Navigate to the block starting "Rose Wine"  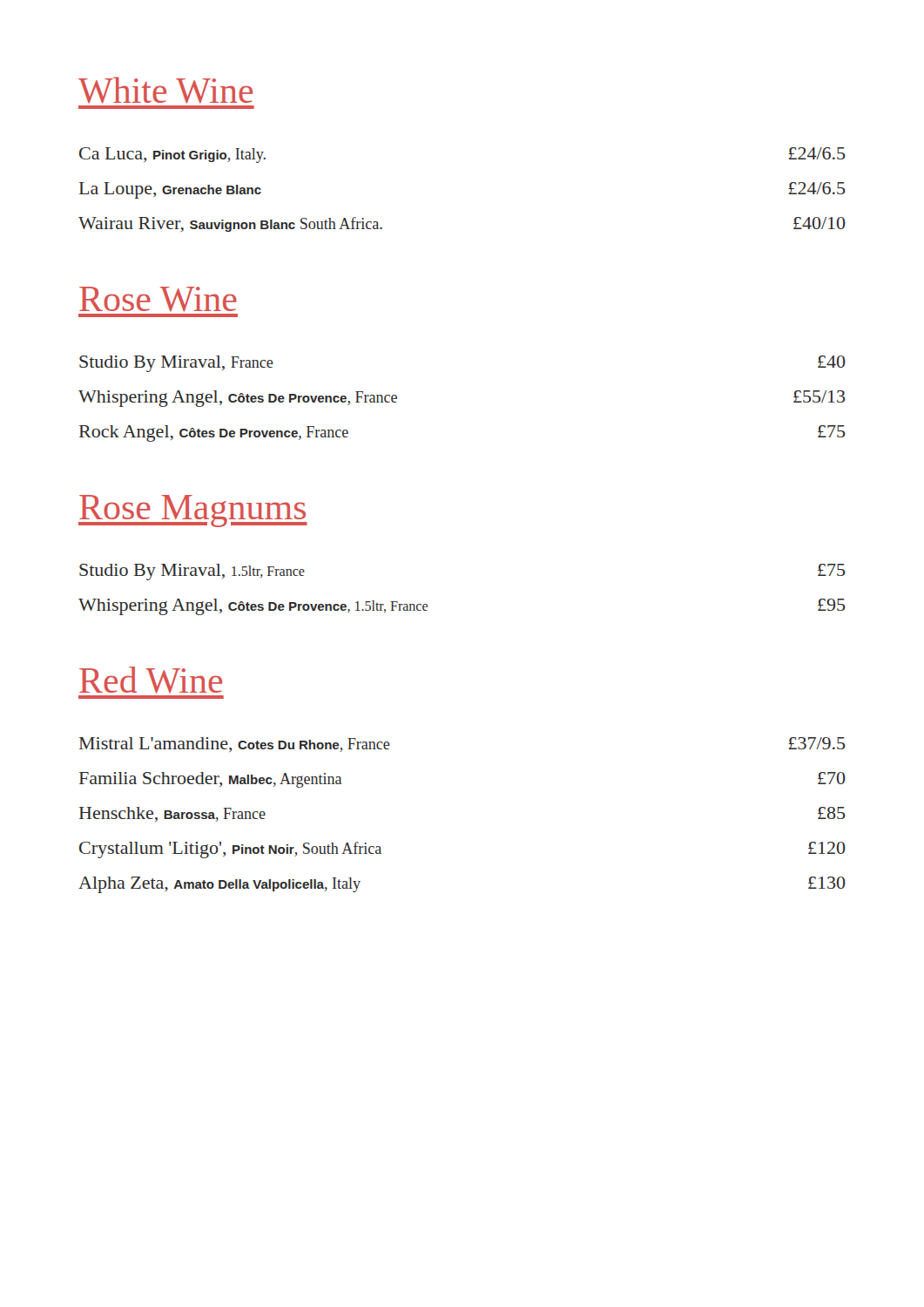[x=158, y=299]
